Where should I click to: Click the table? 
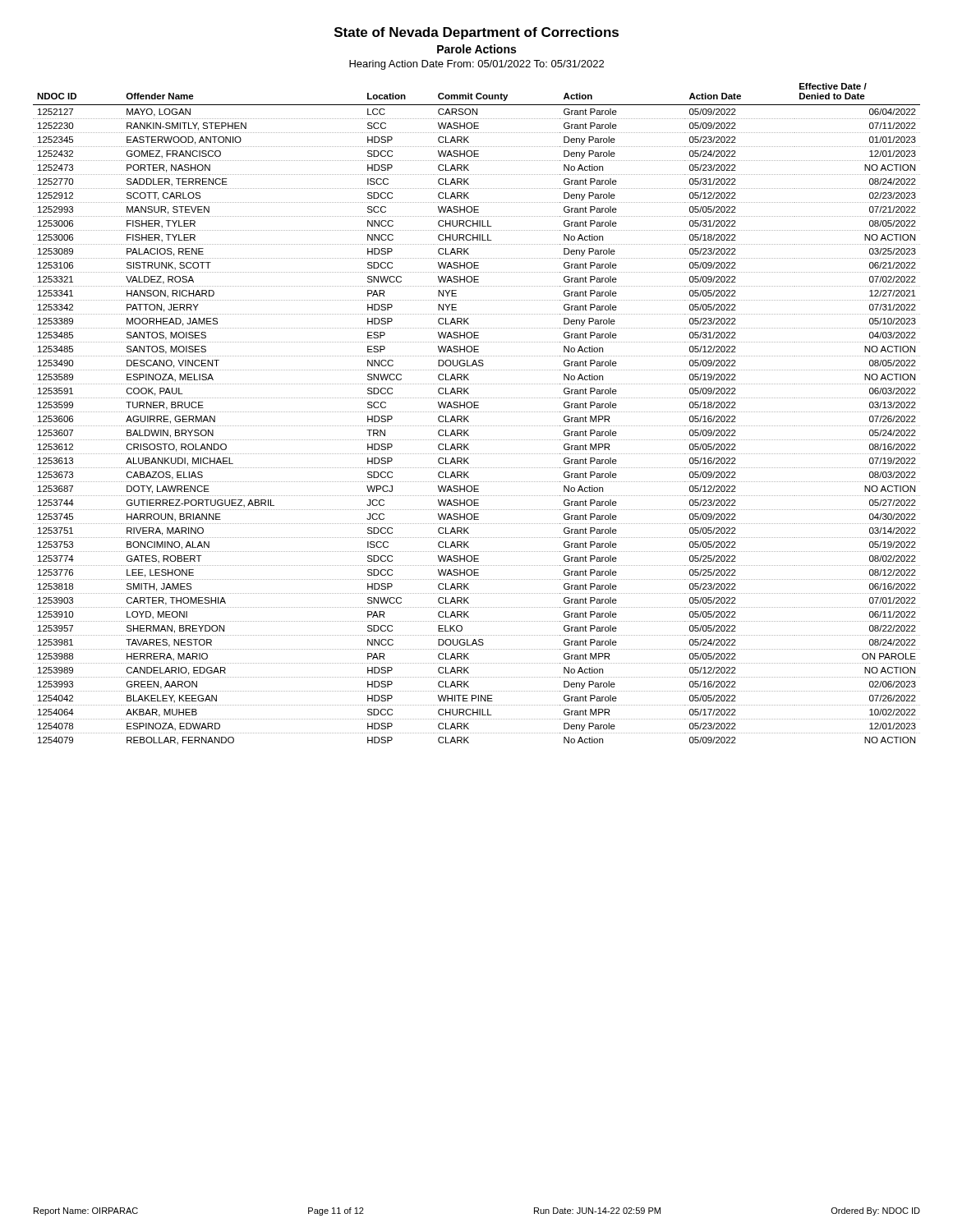476,412
